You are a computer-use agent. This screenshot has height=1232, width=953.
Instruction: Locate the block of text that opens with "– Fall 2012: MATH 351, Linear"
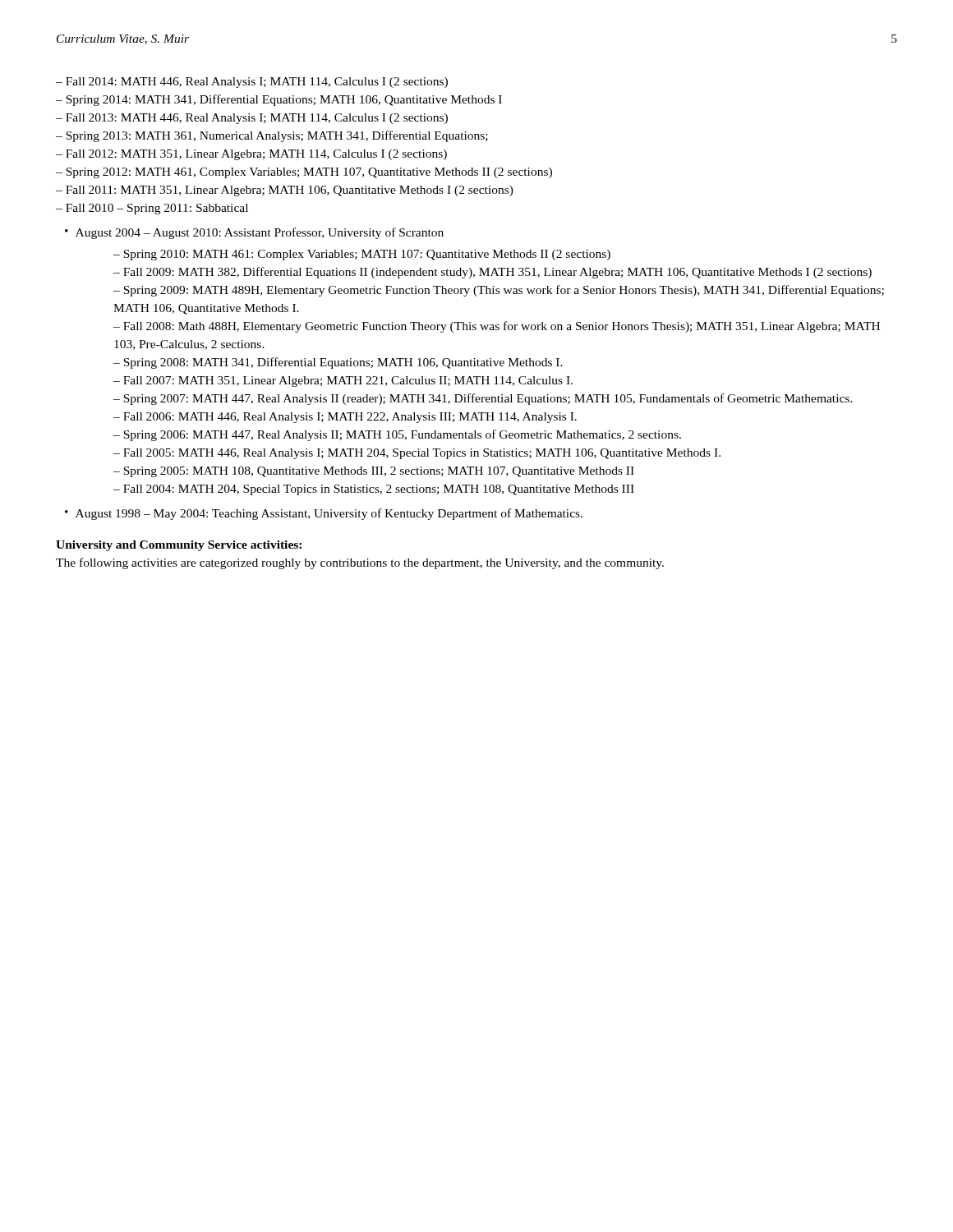(251, 155)
